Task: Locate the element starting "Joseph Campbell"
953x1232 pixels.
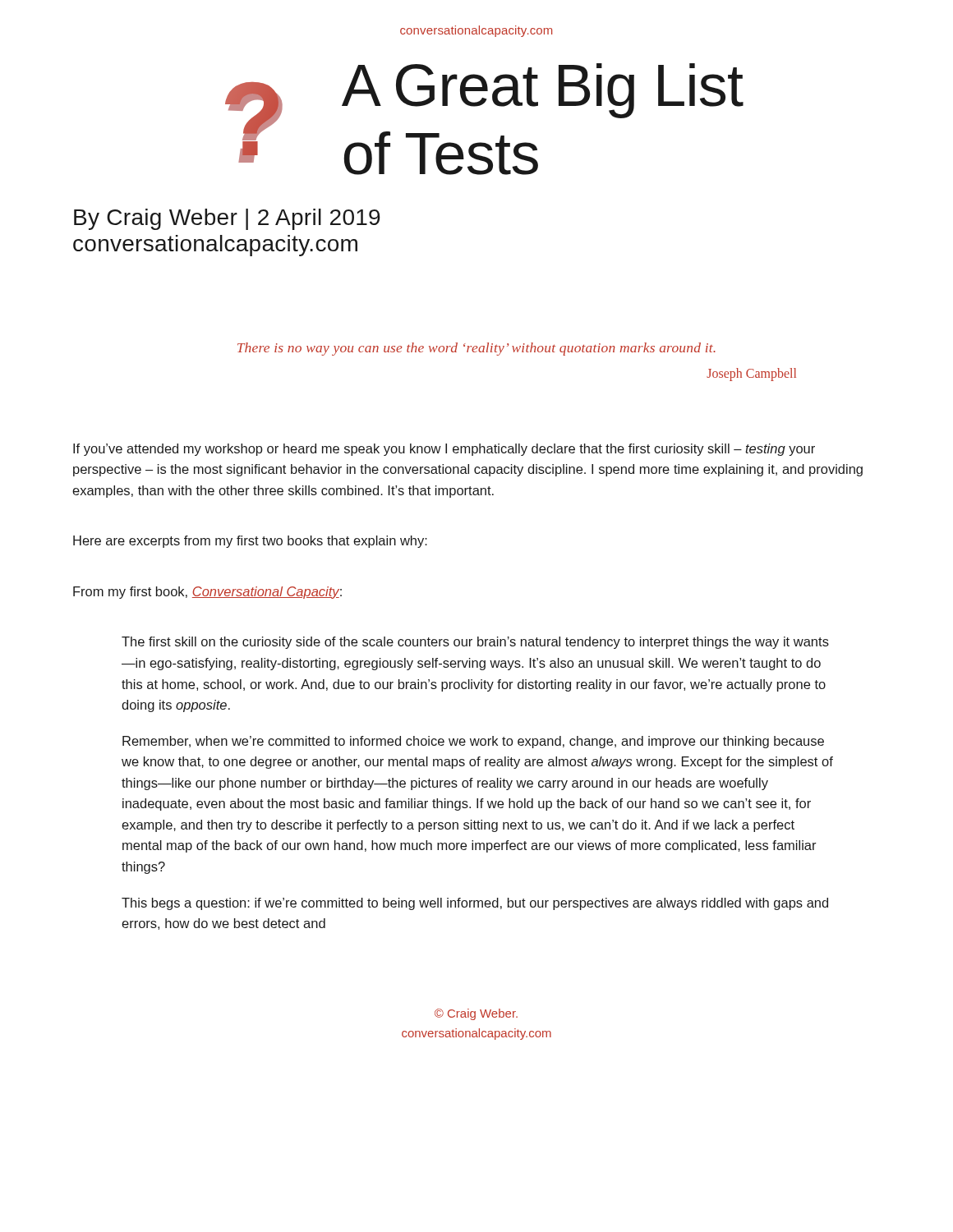Action: pyautogui.click(x=752, y=373)
